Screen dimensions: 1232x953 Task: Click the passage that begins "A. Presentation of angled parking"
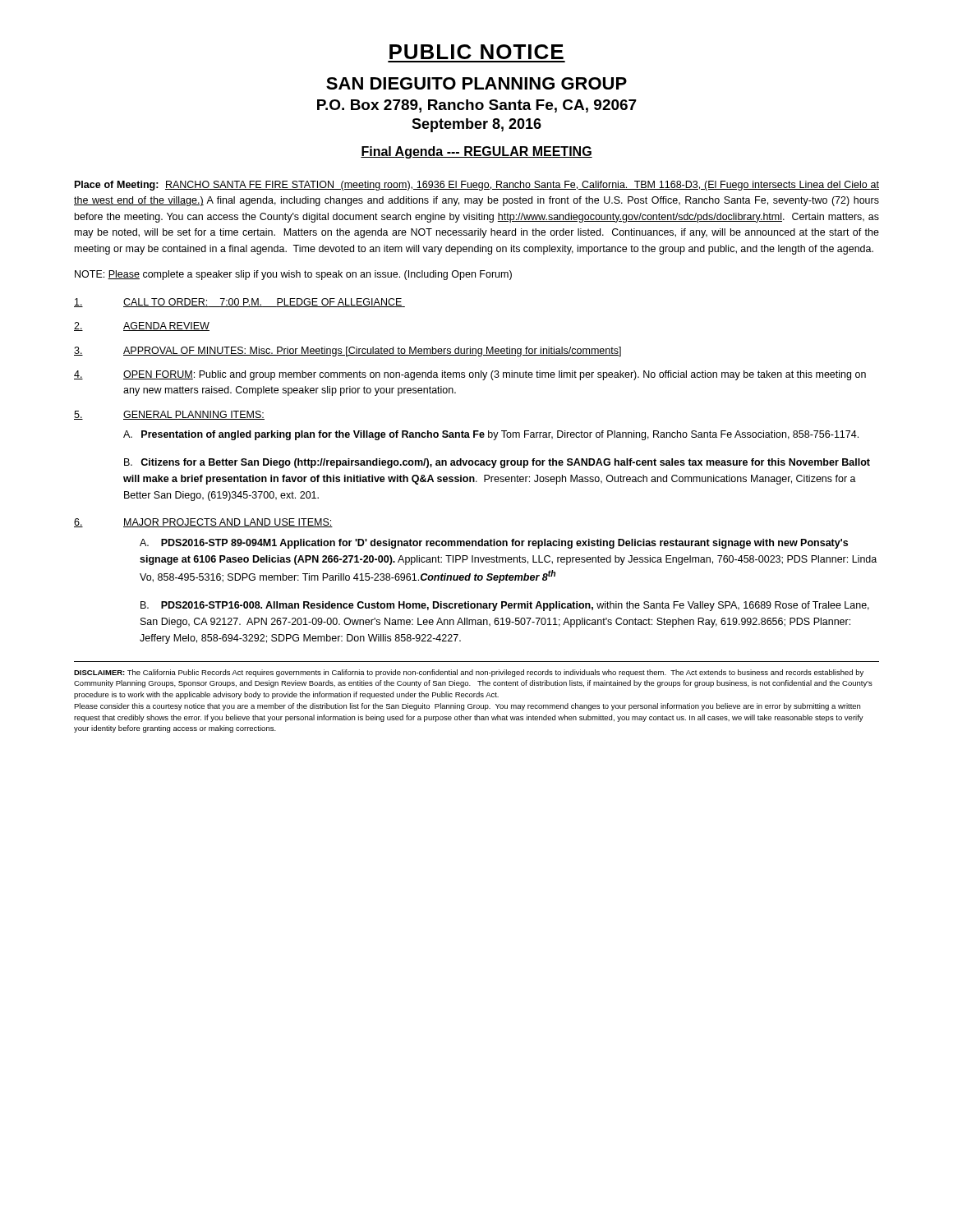click(491, 435)
